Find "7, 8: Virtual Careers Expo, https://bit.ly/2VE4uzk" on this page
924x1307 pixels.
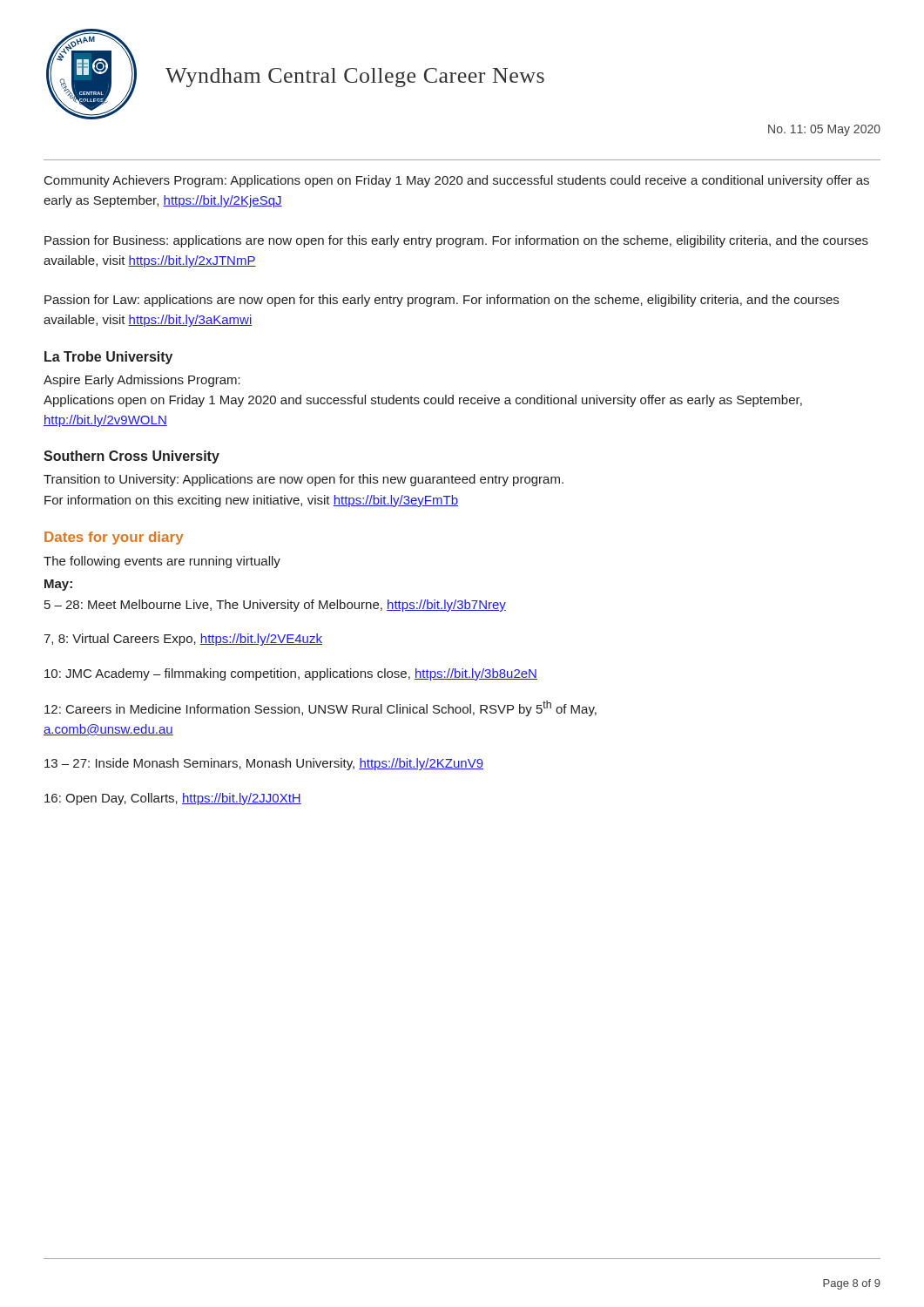(183, 638)
